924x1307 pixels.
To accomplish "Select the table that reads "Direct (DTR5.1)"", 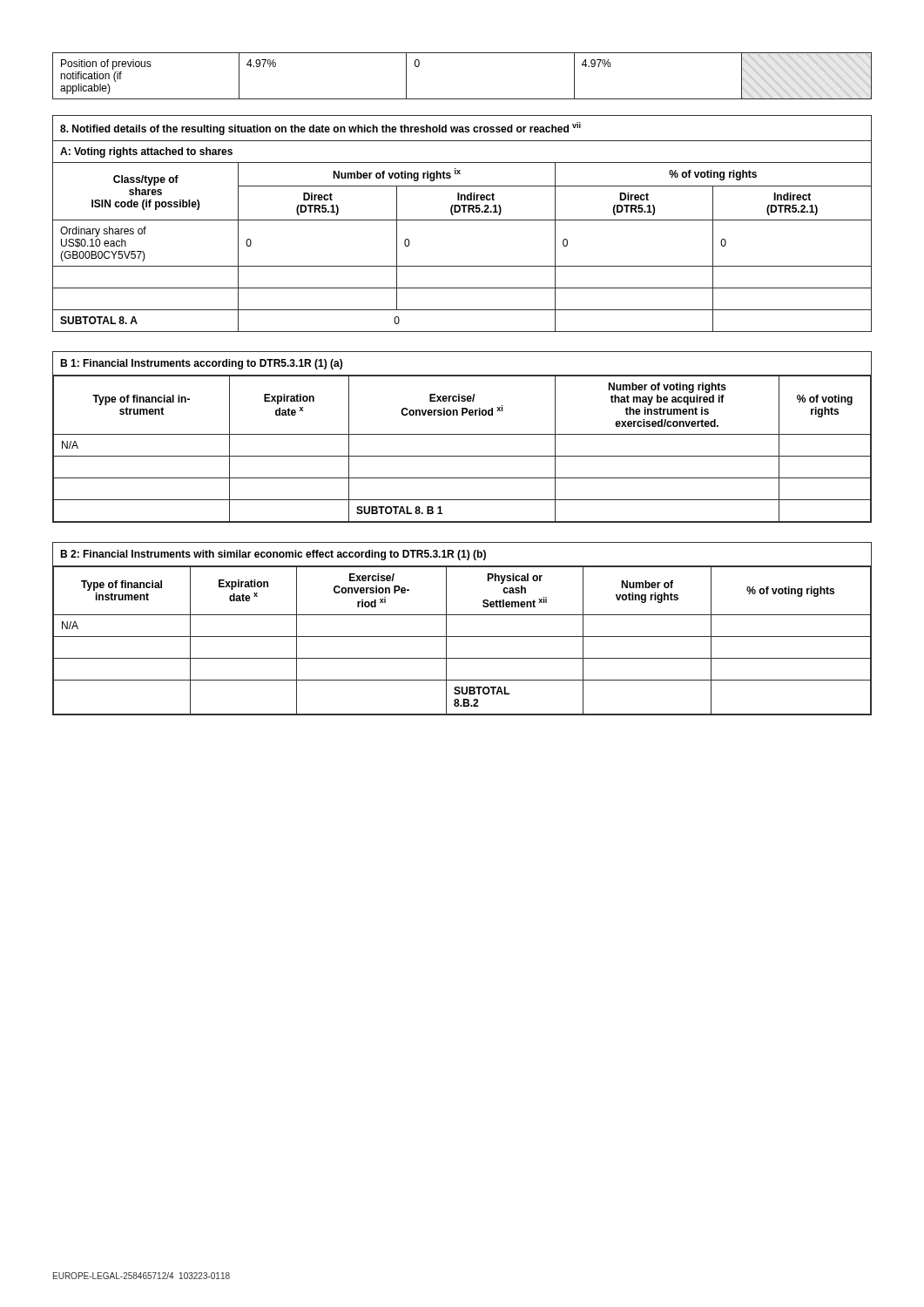I will tap(462, 247).
